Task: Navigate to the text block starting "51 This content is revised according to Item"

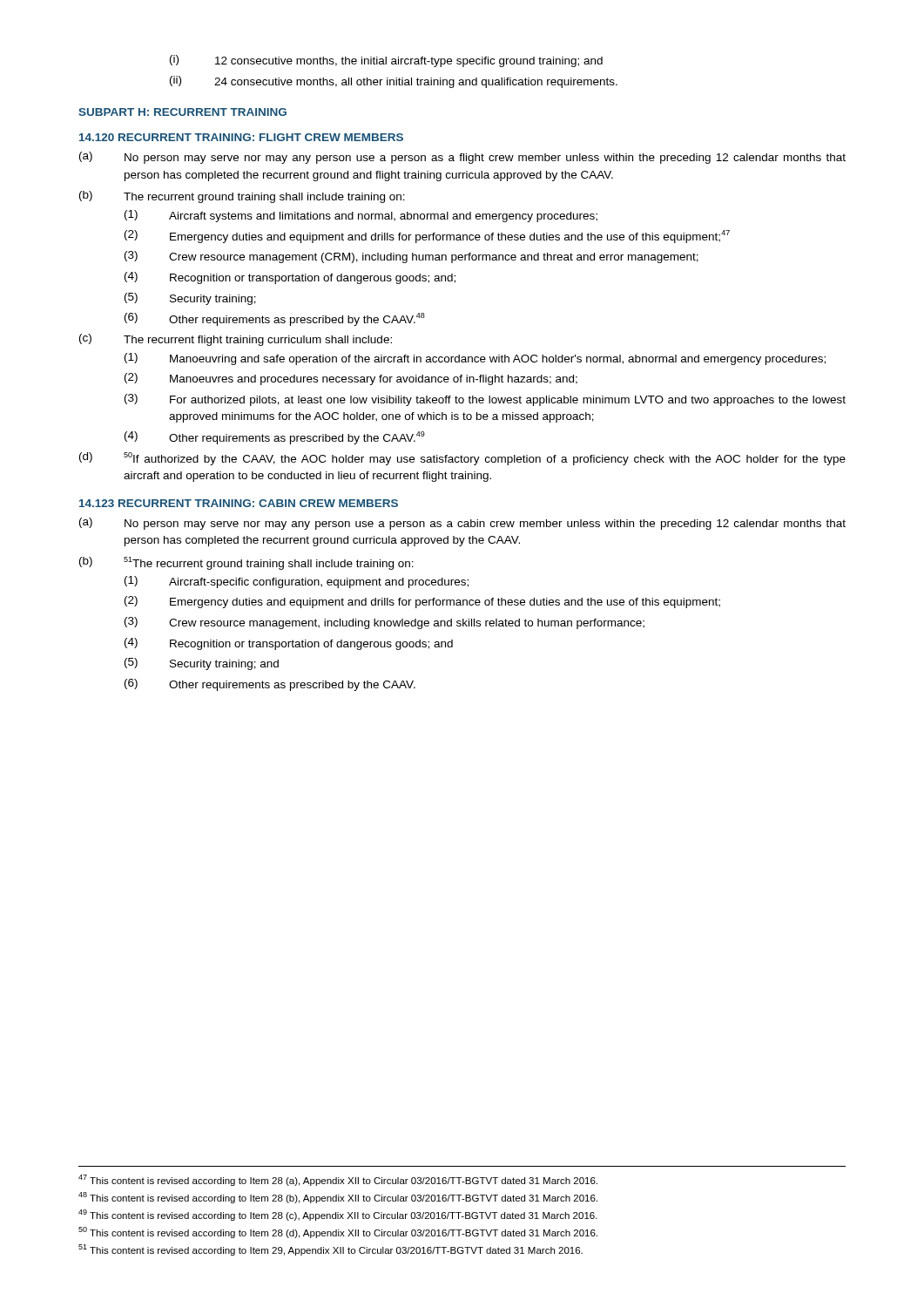Action: tap(331, 1249)
